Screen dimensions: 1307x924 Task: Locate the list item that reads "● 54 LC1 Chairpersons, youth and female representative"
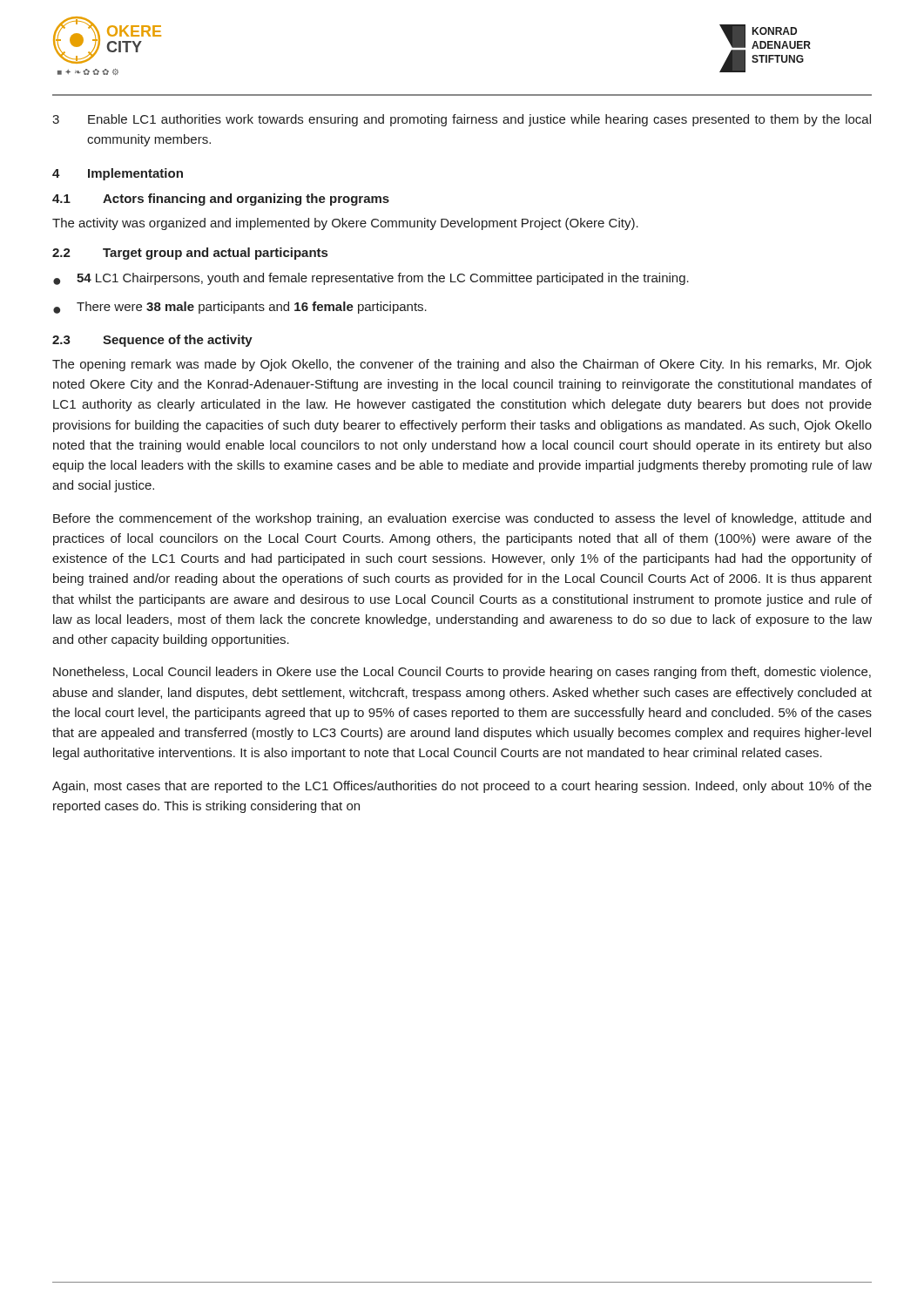pos(371,280)
